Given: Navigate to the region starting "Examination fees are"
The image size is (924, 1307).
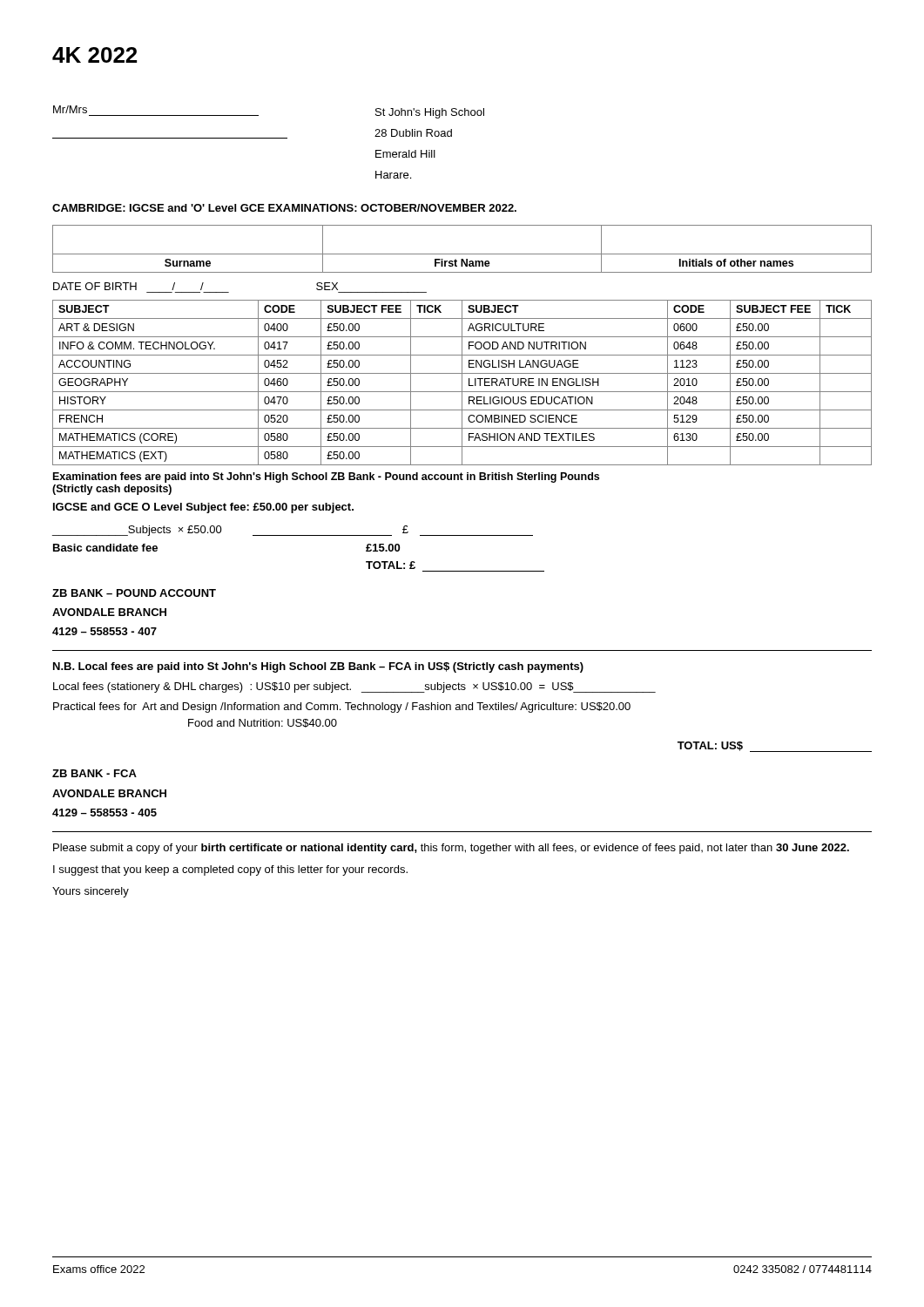Looking at the screenshot, I should pyautogui.click(x=326, y=483).
